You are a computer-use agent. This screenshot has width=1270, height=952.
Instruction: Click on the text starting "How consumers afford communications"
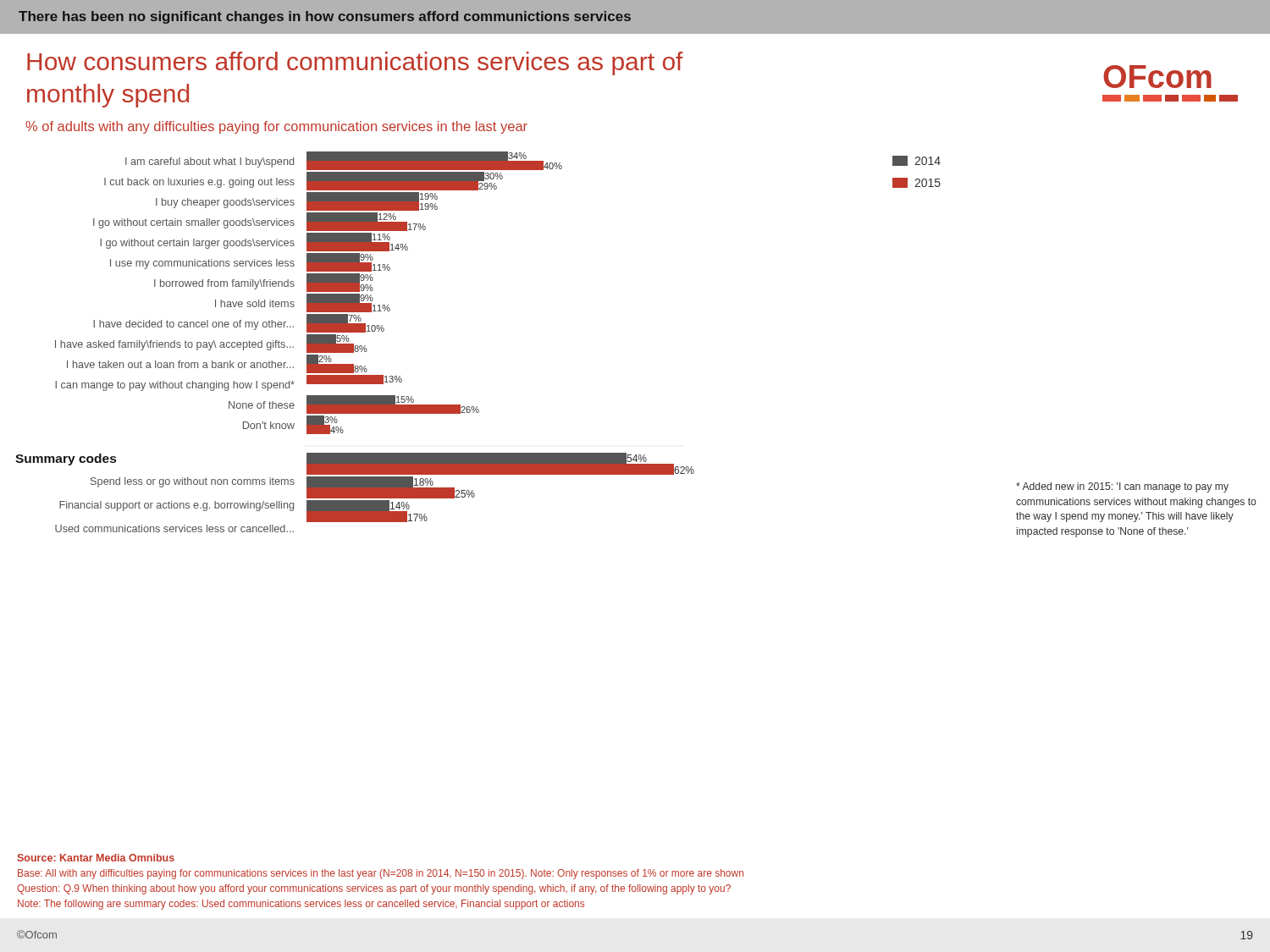(x=354, y=78)
